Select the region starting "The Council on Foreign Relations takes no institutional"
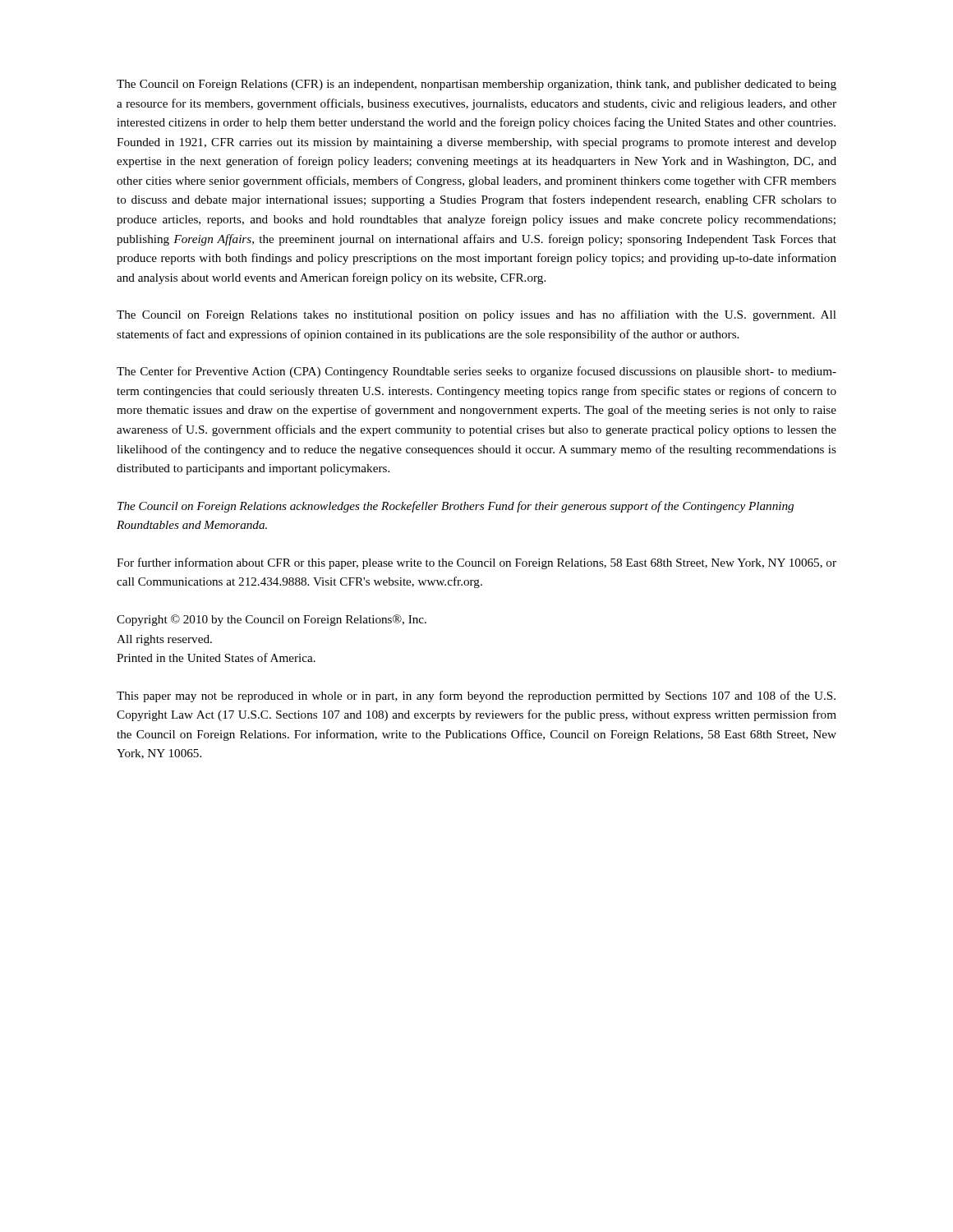This screenshot has width=953, height=1232. click(x=476, y=324)
